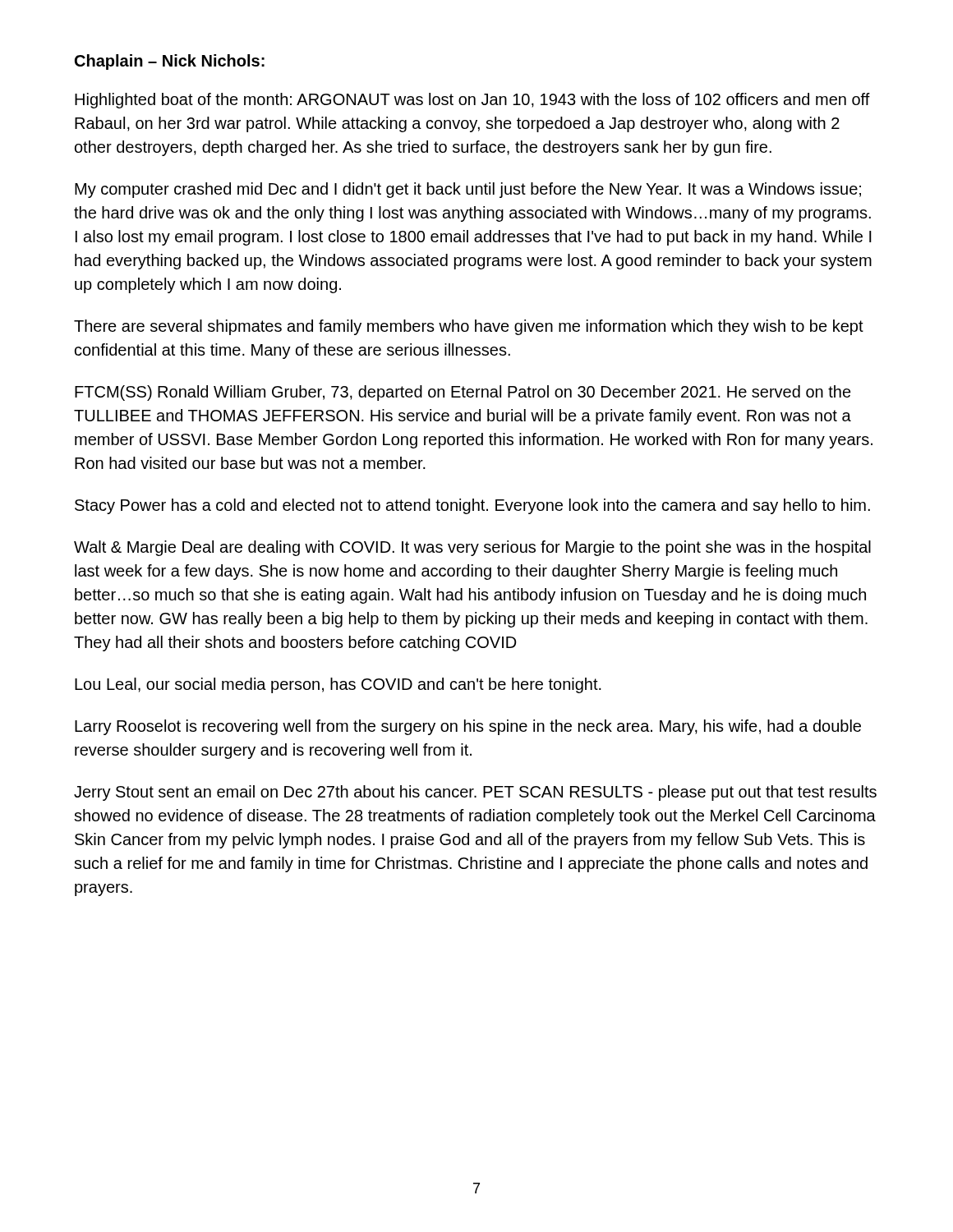Find the text block containing "Larry Rooselot is"
The image size is (953, 1232).
point(468,738)
